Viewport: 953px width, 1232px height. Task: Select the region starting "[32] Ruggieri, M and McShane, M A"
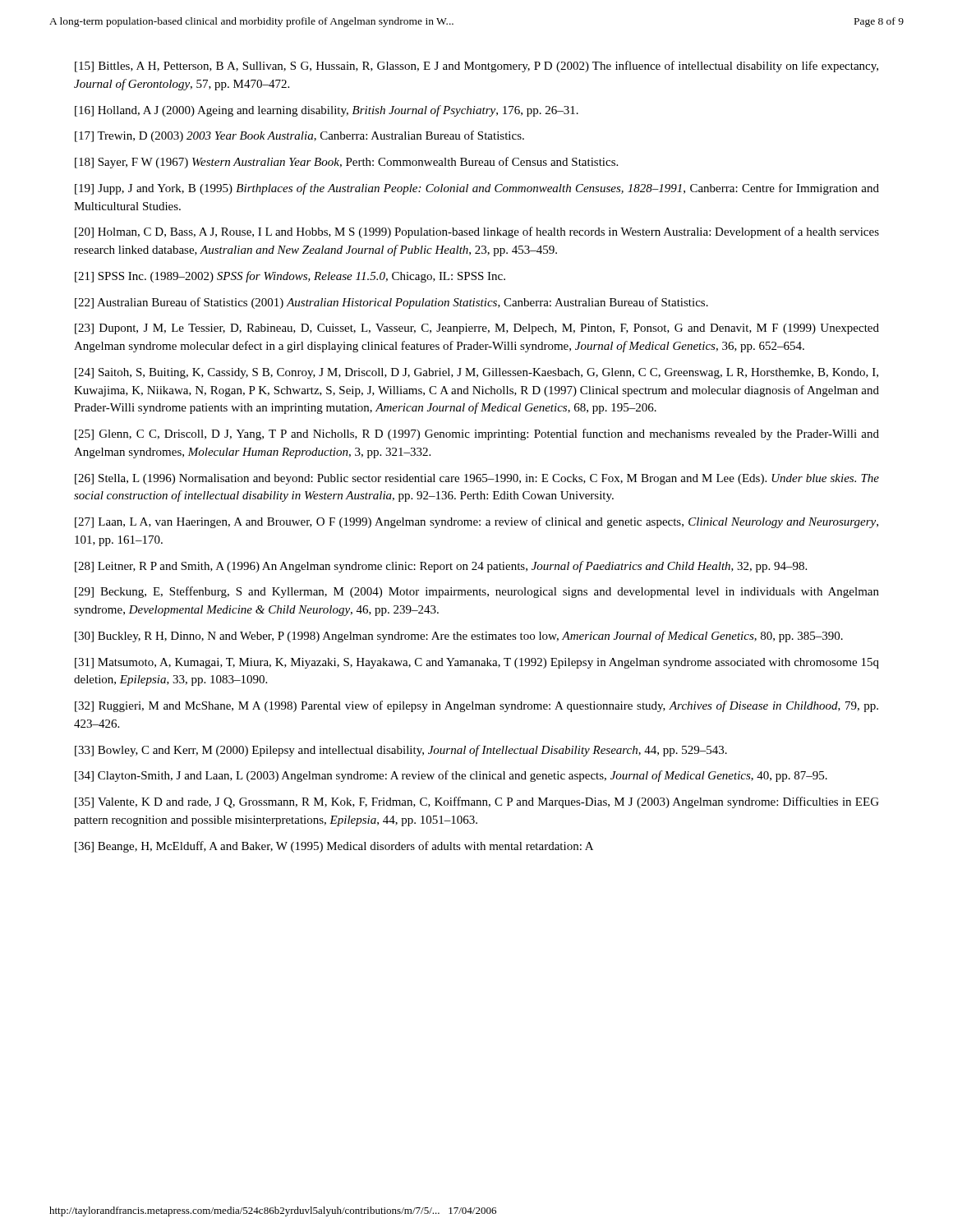pyautogui.click(x=476, y=714)
